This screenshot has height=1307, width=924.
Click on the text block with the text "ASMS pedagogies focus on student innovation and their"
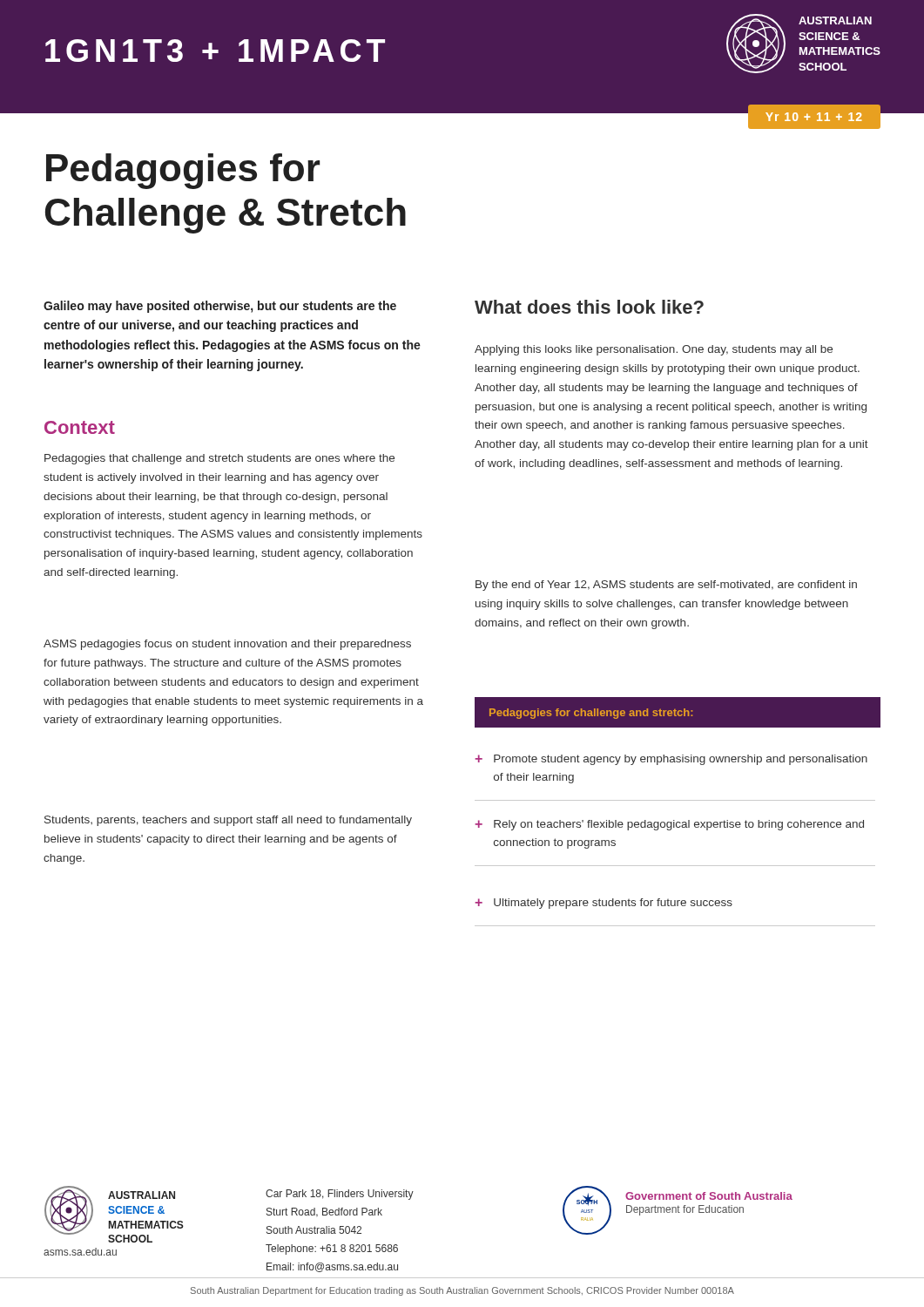(x=233, y=682)
